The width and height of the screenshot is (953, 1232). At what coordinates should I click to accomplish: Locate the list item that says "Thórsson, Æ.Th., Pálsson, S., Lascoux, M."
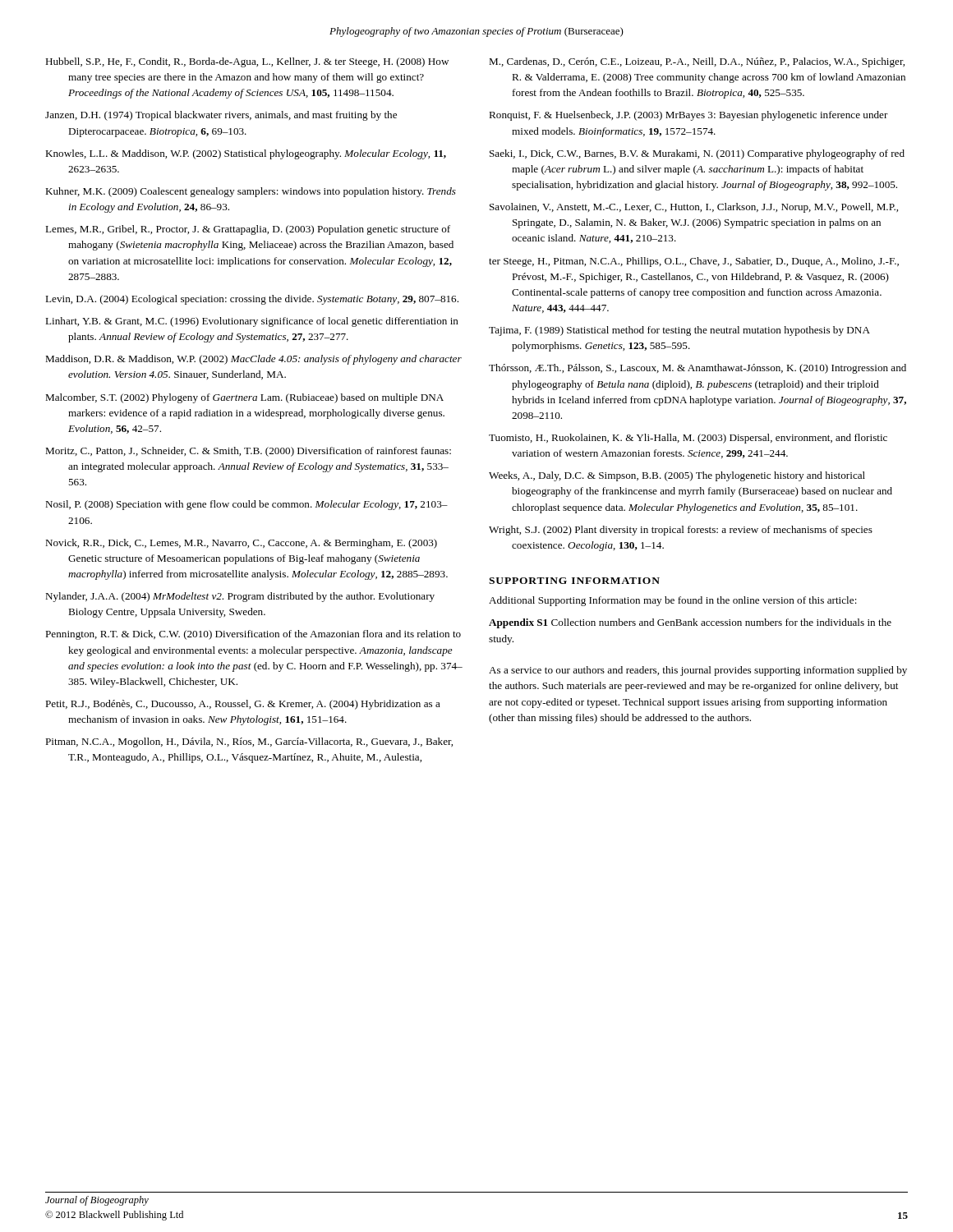(698, 391)
